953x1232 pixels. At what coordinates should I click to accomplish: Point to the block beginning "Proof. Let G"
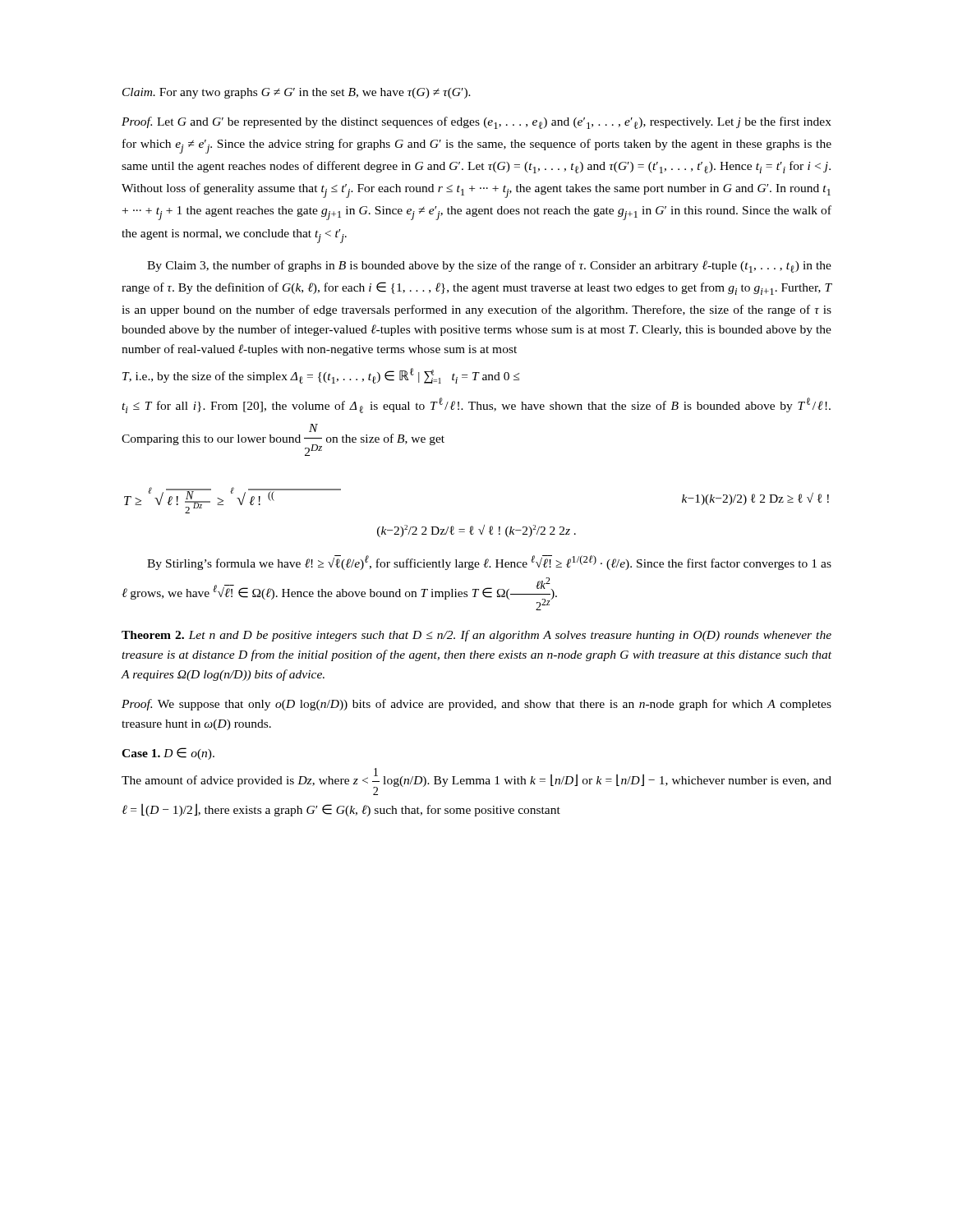476,179
